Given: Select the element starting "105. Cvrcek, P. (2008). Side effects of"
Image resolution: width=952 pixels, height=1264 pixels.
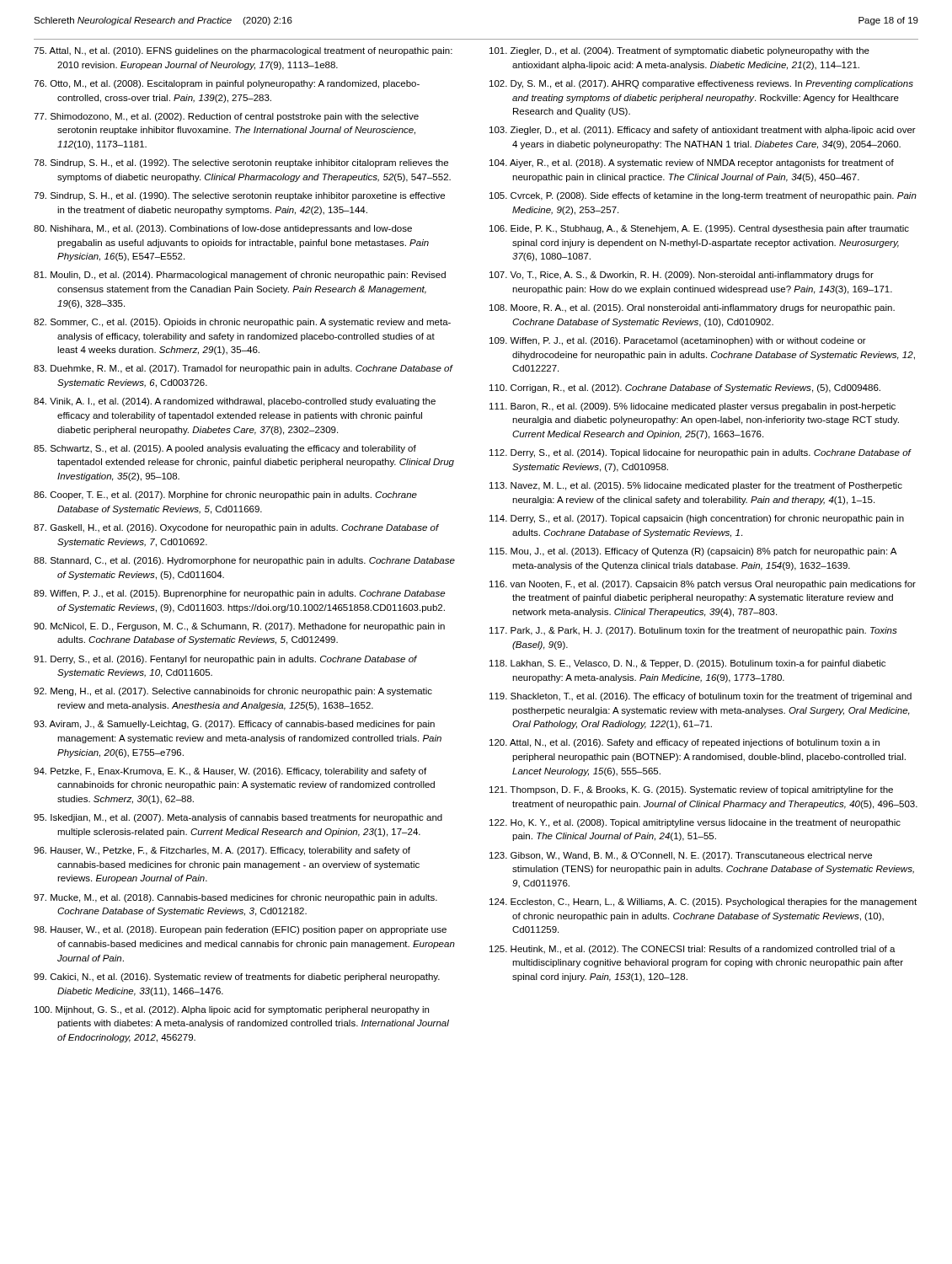Looking at the screenshot, I should (x=703, y=203).
